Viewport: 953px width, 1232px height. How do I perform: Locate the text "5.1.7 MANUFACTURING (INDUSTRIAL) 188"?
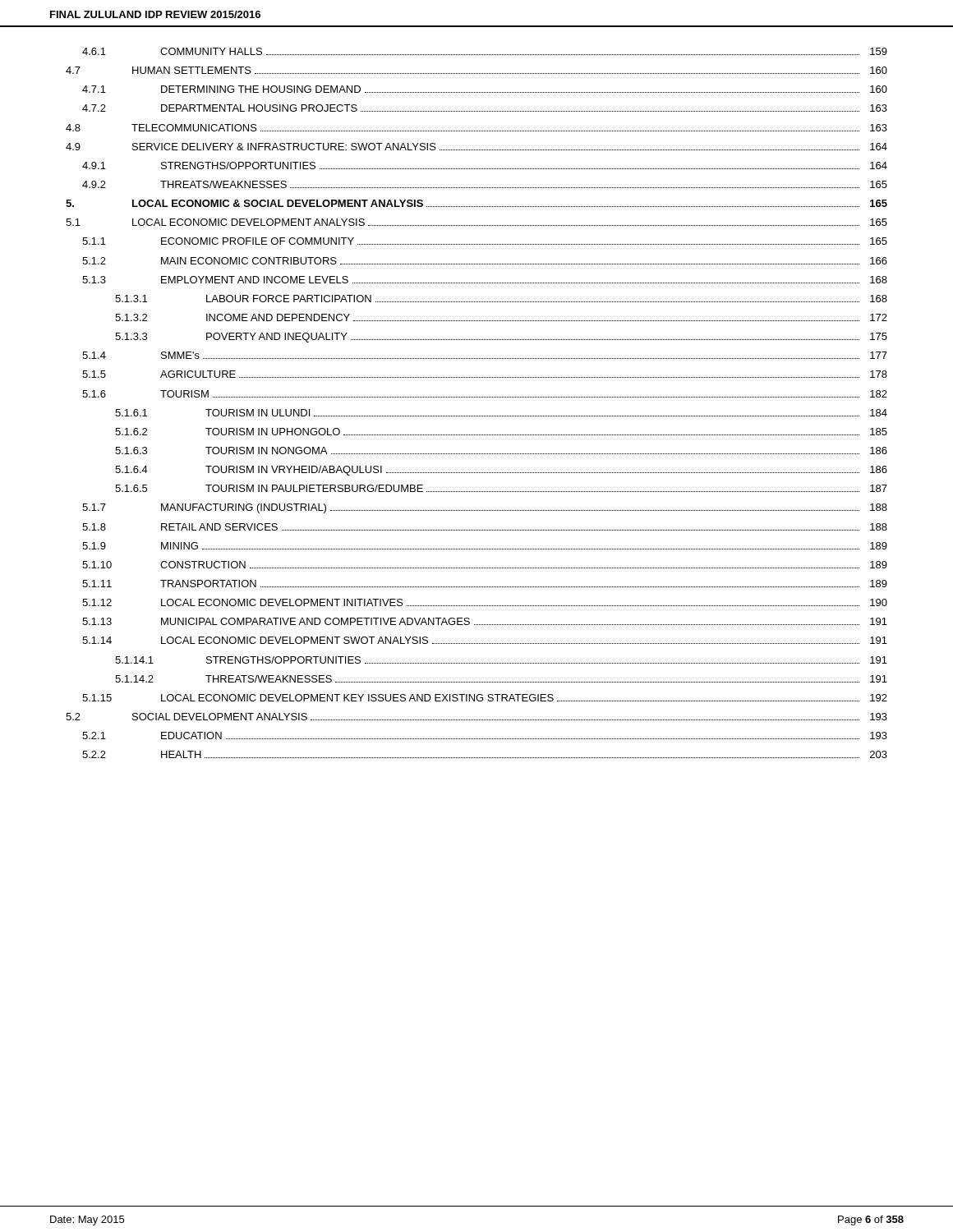pyautogui.click(x=476, y=508)
